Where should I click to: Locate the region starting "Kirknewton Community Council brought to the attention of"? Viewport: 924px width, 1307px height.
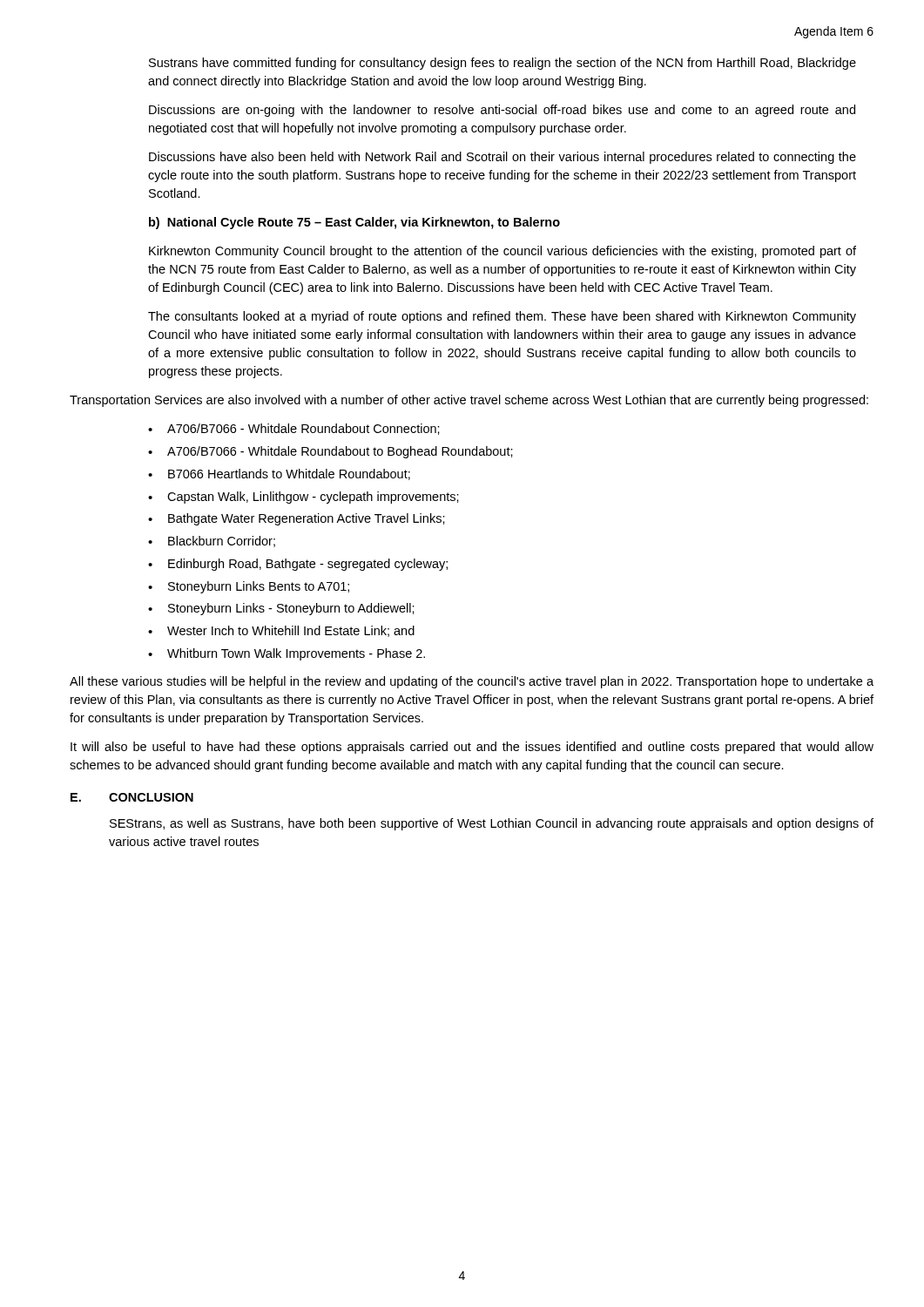[x=502, y=269]
